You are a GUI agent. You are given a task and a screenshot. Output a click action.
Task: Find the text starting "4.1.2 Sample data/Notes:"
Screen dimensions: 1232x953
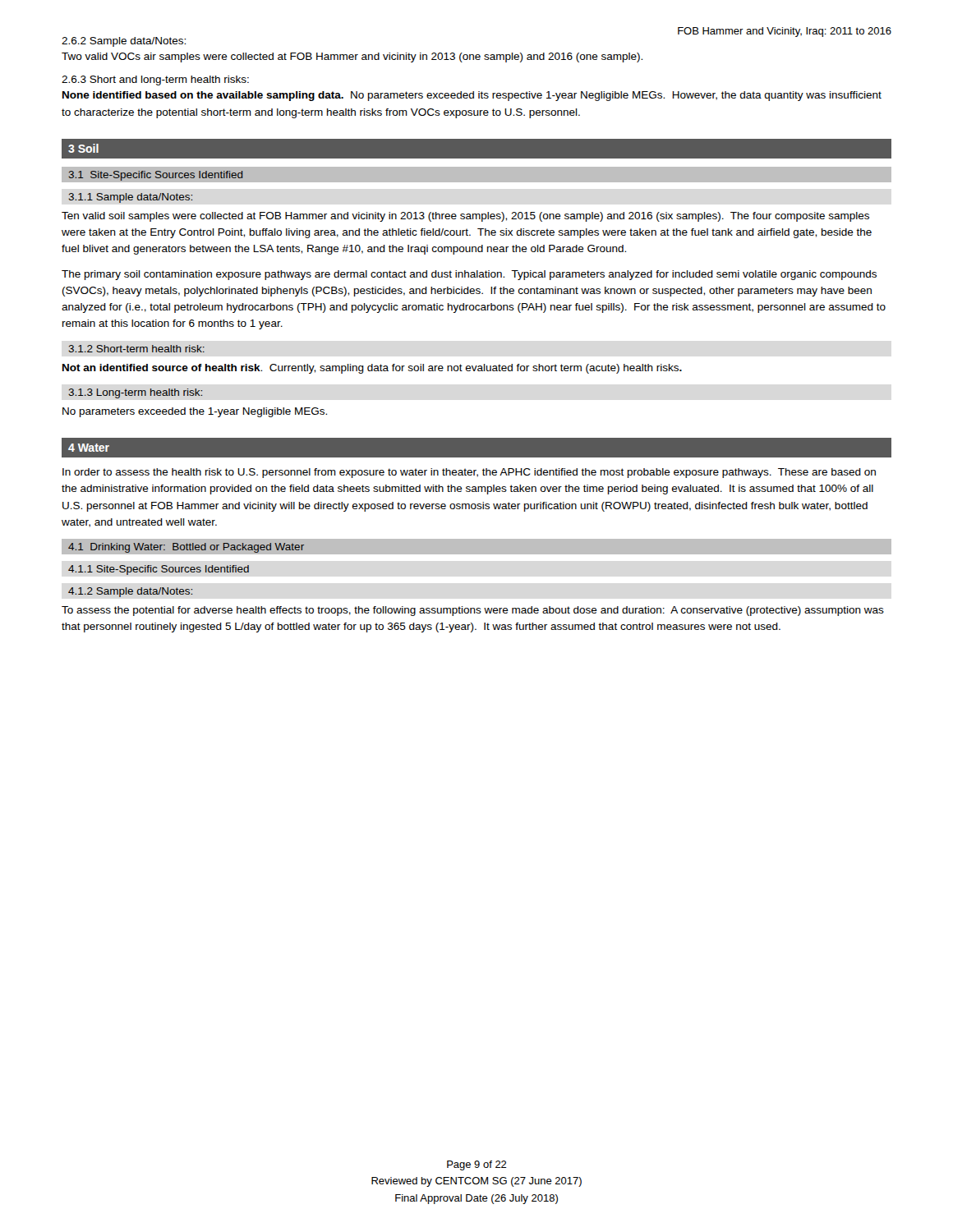pyautogui.click(x=131, y=591)
